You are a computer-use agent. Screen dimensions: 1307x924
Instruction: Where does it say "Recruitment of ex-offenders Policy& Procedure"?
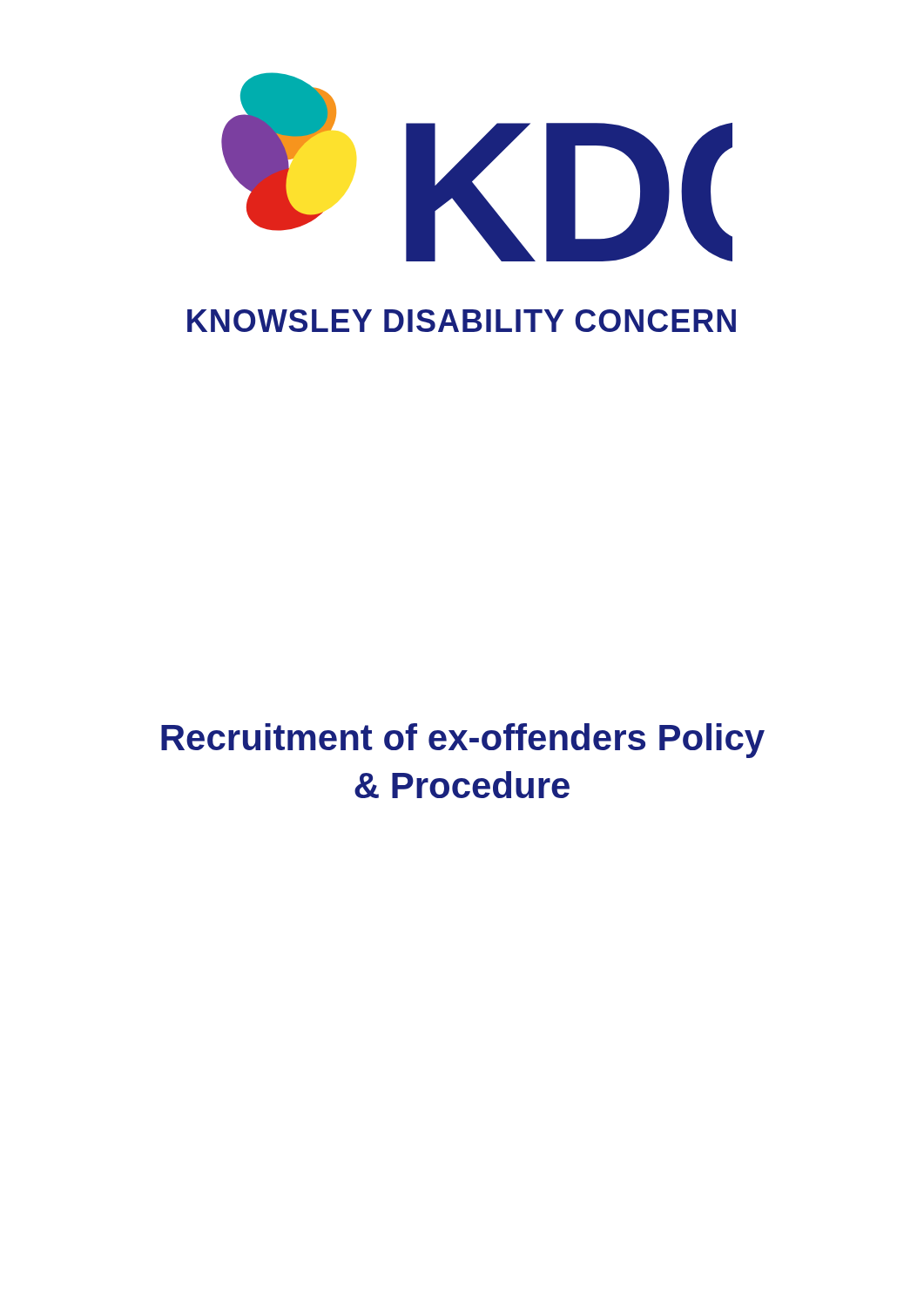462,761
